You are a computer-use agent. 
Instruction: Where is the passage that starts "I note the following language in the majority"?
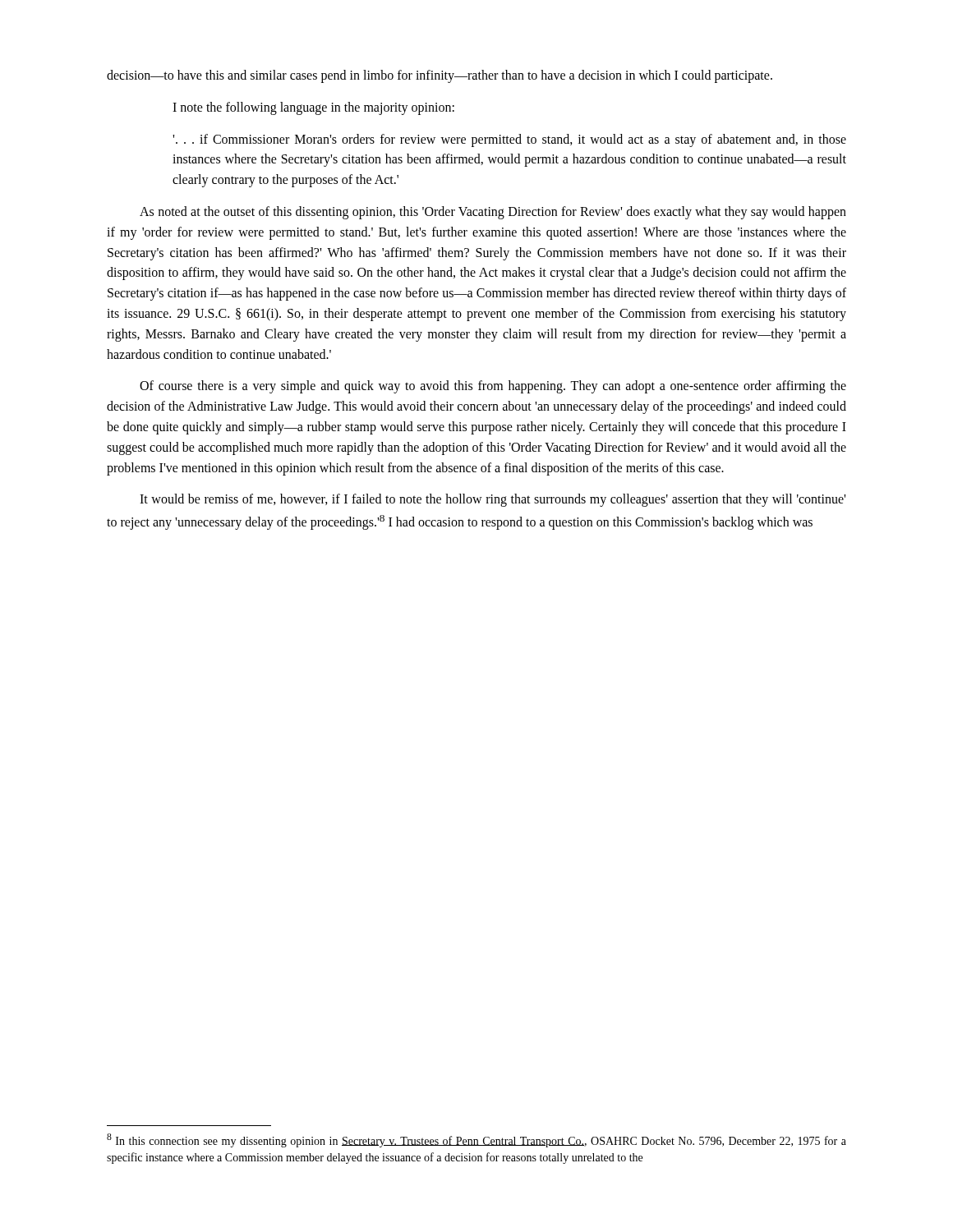pyautogui.click(x=314, y=107)
